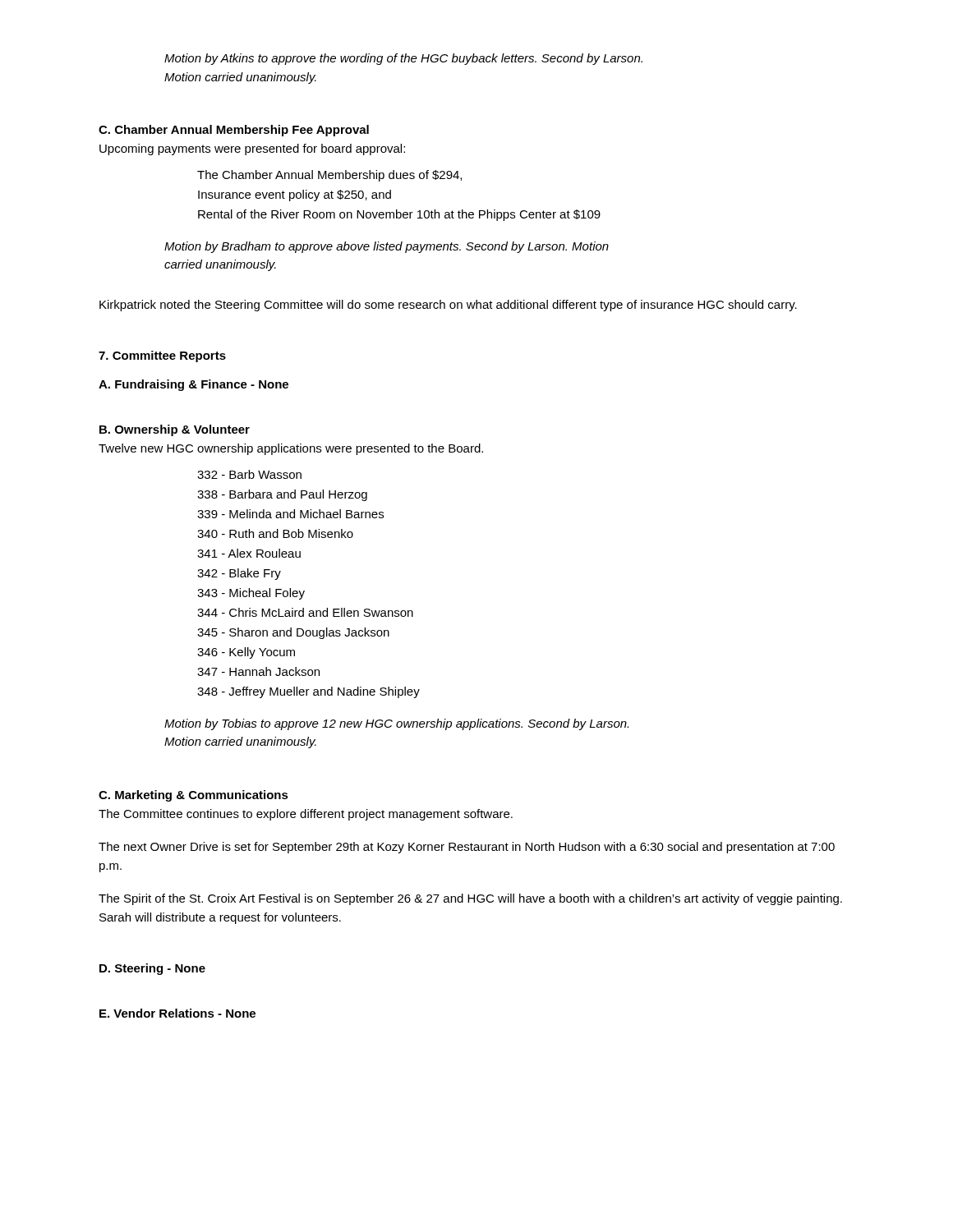Navigate to the passage starting "Motion by Tobias to approve 12 new"
This screenshot has height=1232, width=953.
(x=397, y=732)
